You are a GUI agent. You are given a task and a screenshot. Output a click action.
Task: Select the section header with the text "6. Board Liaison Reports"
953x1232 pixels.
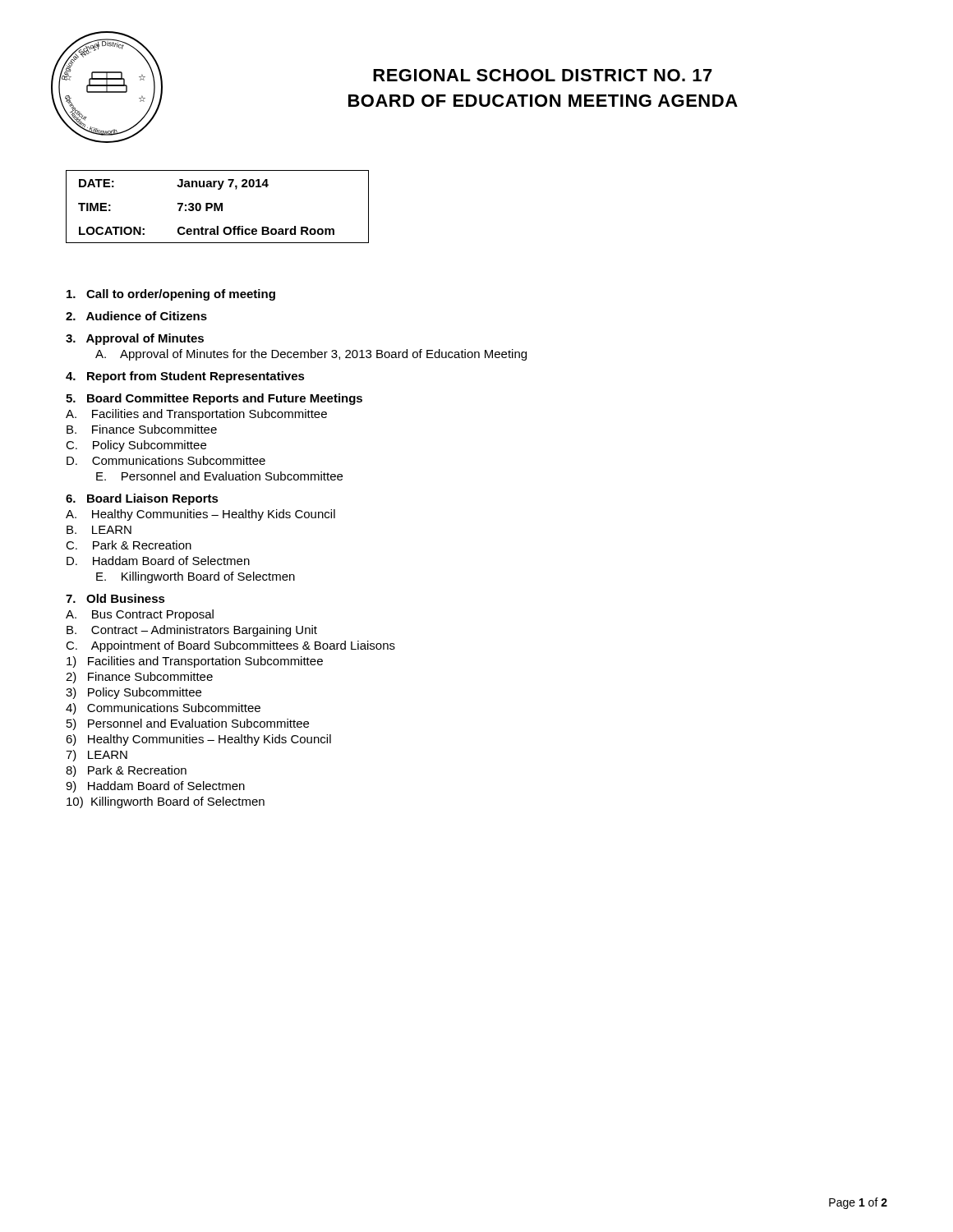click(142, 498)
